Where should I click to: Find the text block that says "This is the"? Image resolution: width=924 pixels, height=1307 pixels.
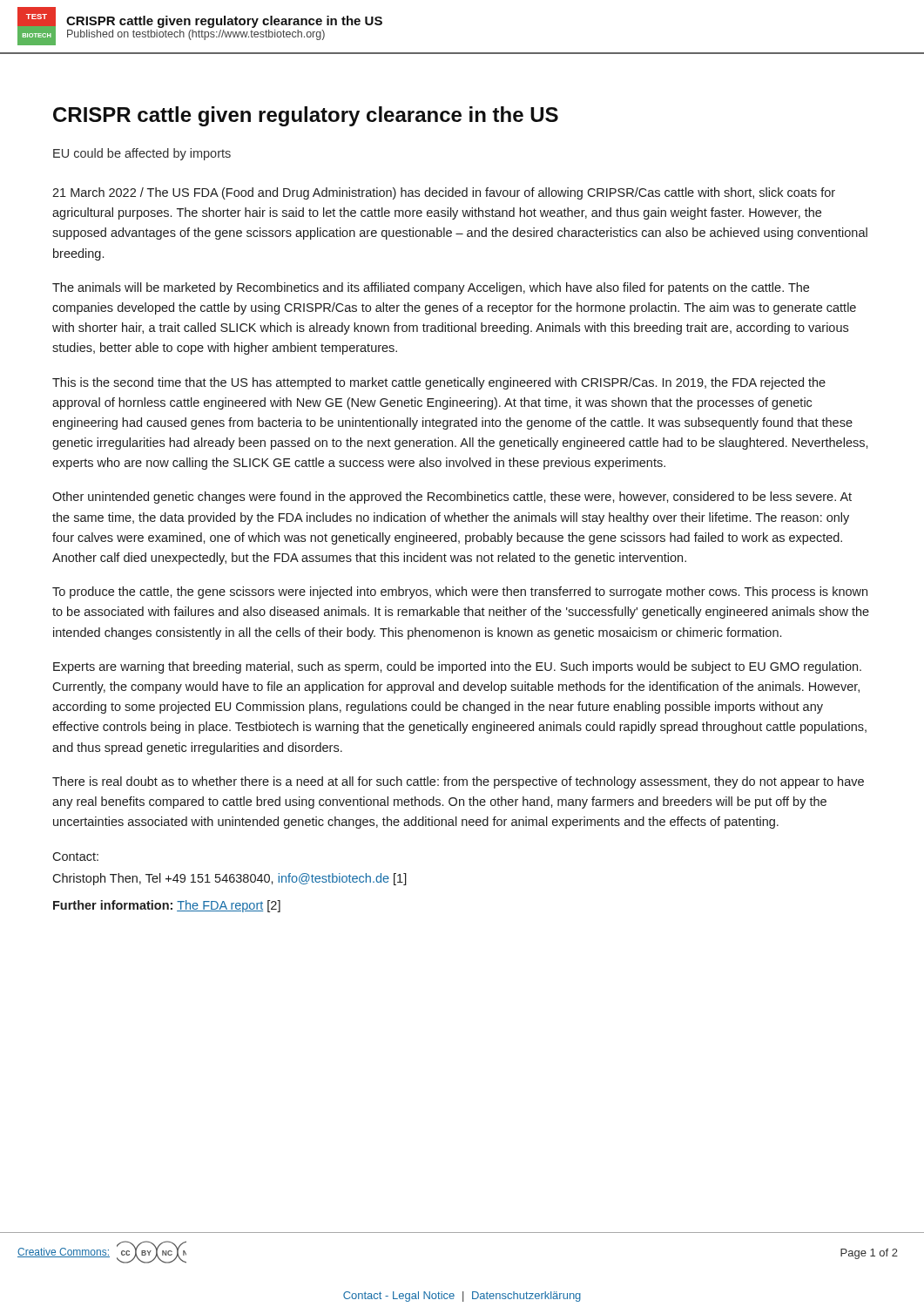tap(460, 422)
